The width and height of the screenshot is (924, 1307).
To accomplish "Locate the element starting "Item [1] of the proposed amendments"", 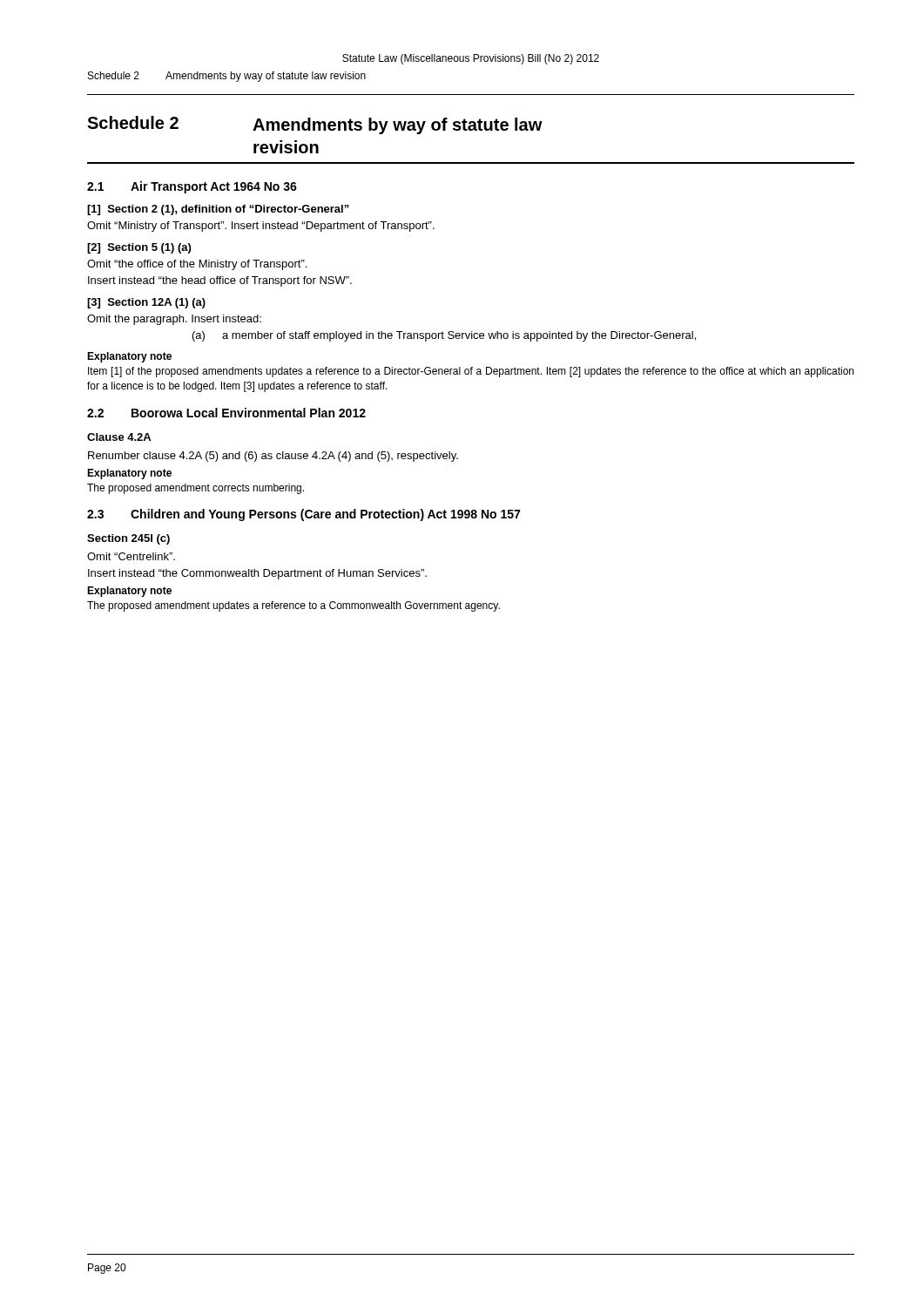I will tap(471, 379).
